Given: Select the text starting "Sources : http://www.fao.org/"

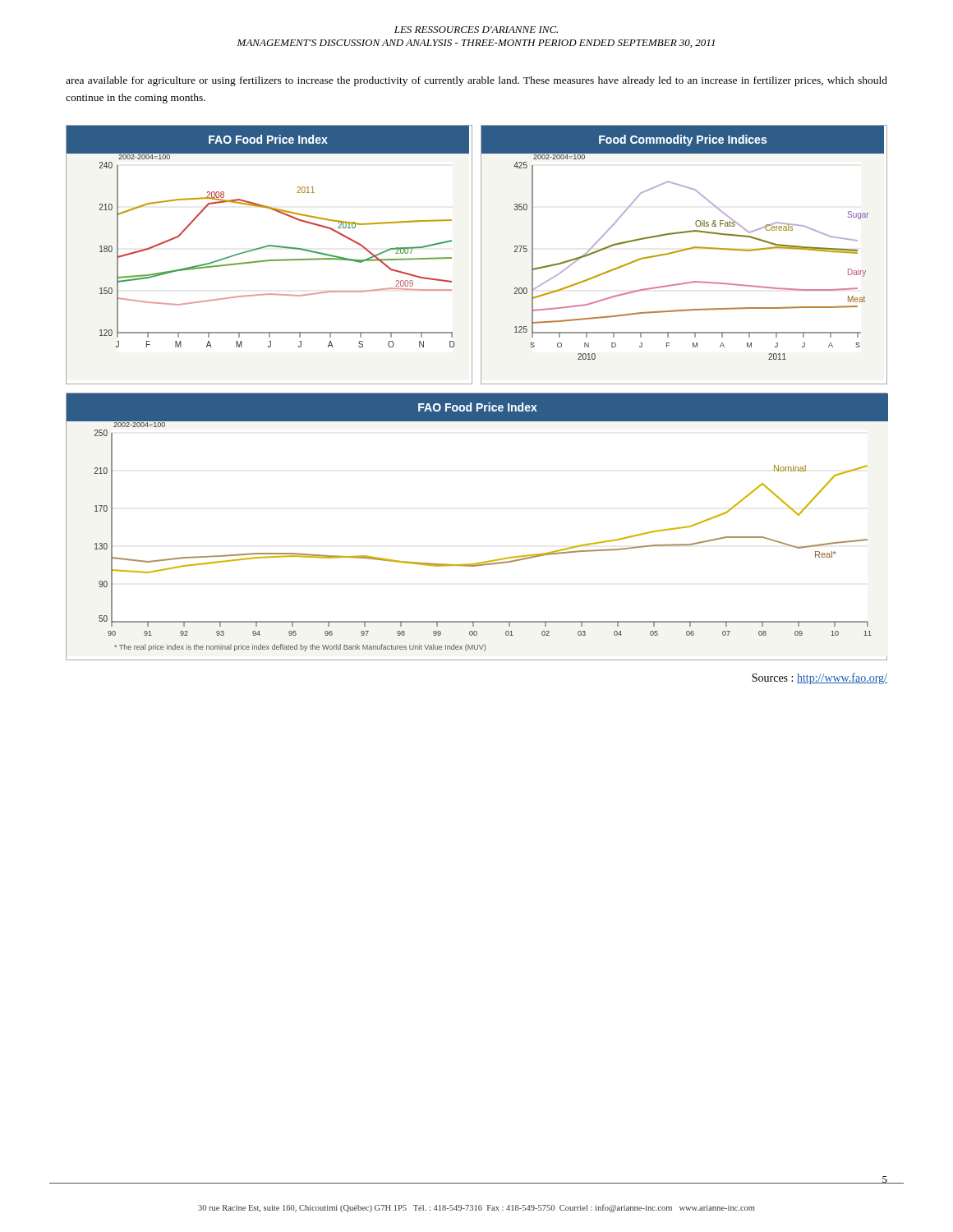Looking at the screenshot, I should (x=819, y=678).
